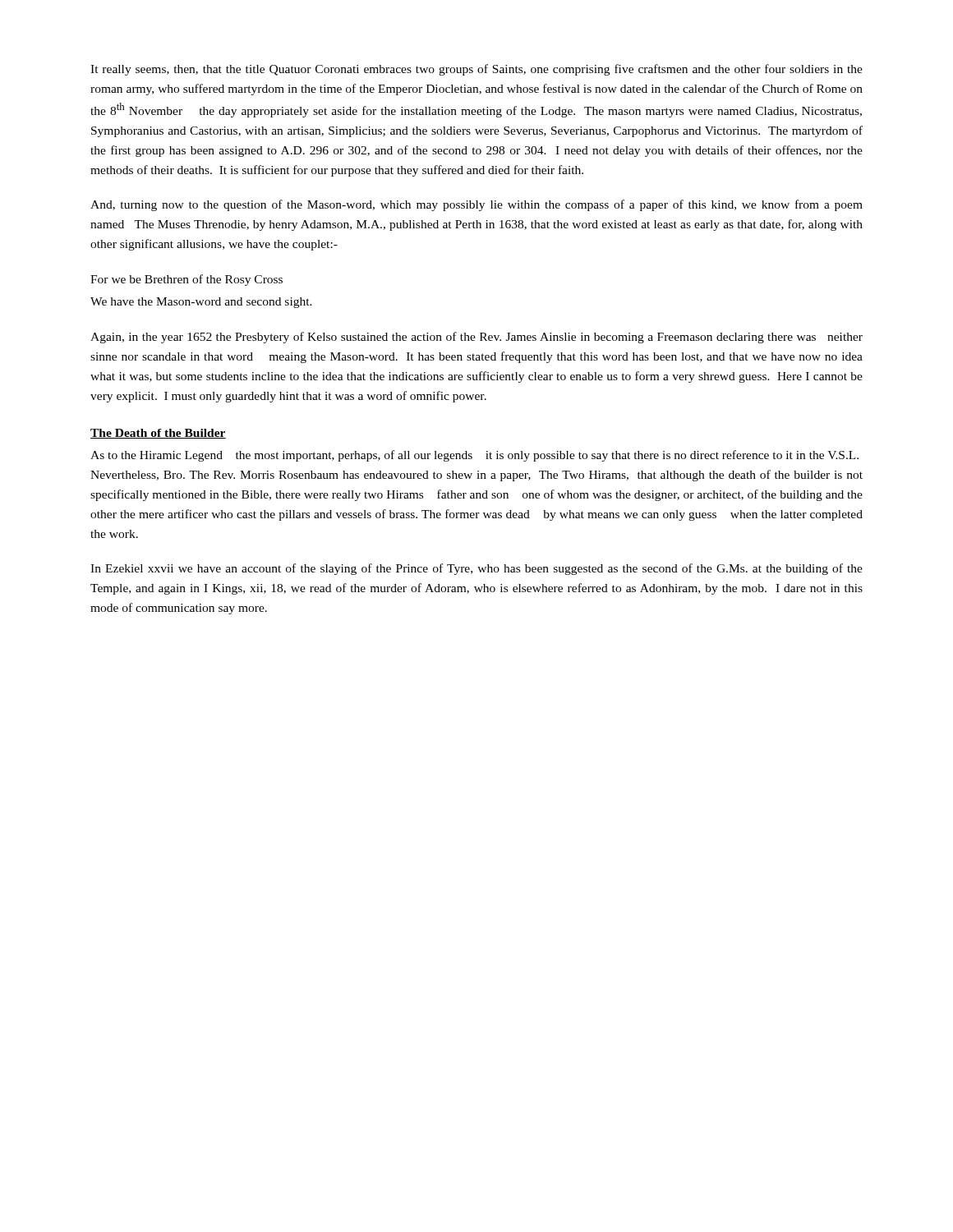
Task: Select the text block containing "For we be Brethren of the"
Action: [201, 290]
